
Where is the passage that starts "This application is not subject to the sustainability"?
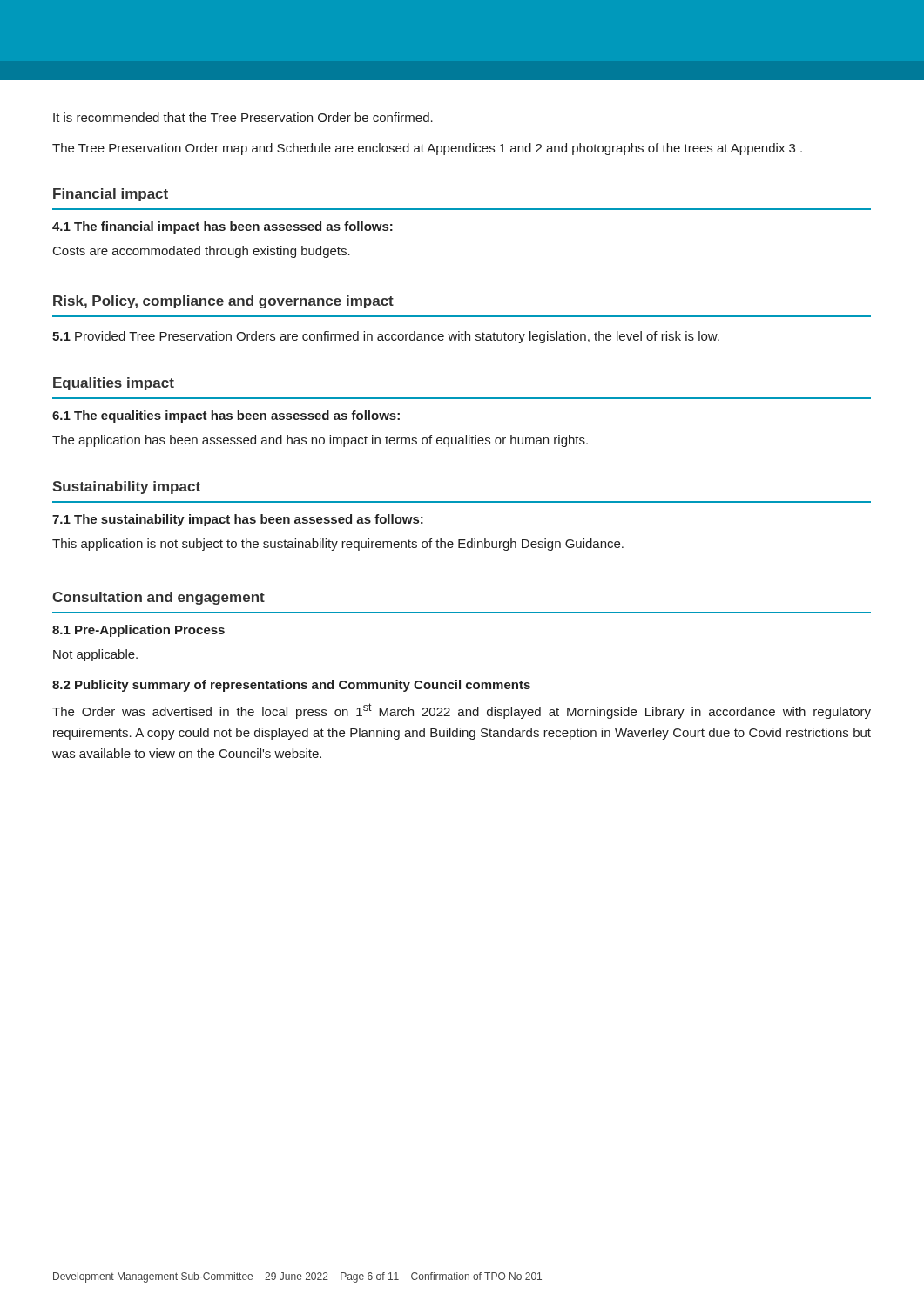point(338,543)
